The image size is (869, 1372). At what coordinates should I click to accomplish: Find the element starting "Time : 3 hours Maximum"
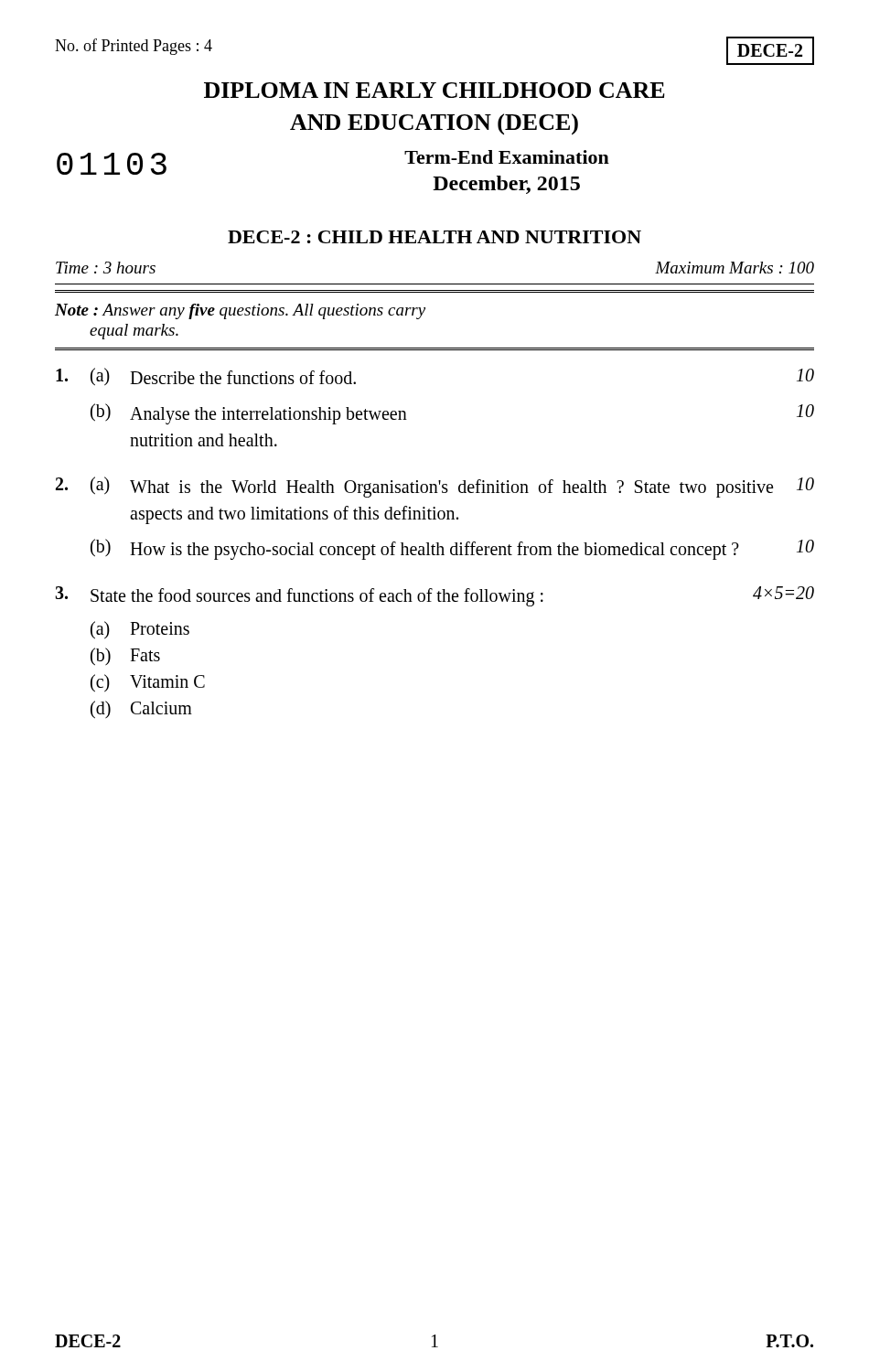pyautogui.click(x=107, y=268)
